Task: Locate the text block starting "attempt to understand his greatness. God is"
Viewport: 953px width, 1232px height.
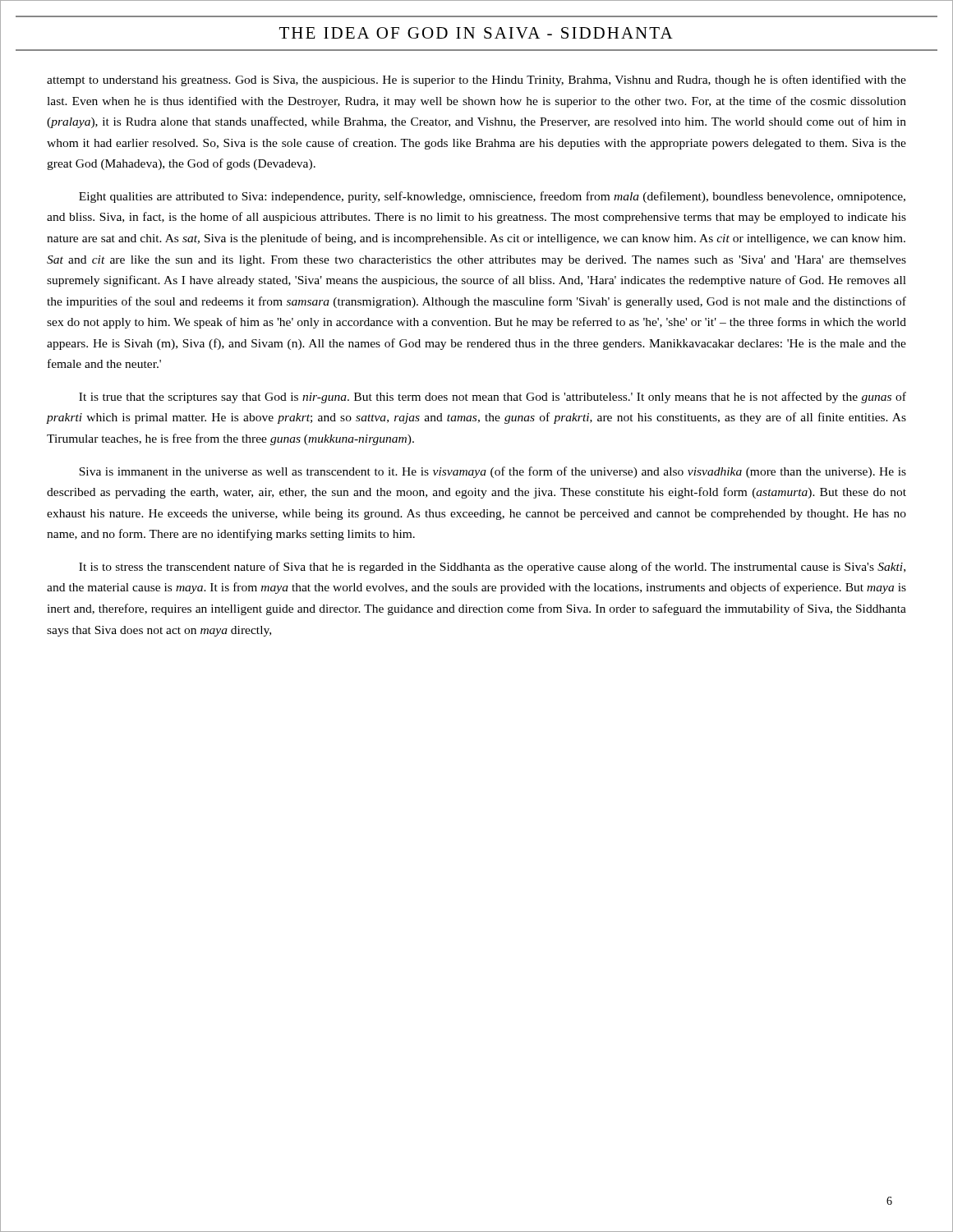Action: coord(476,121)
